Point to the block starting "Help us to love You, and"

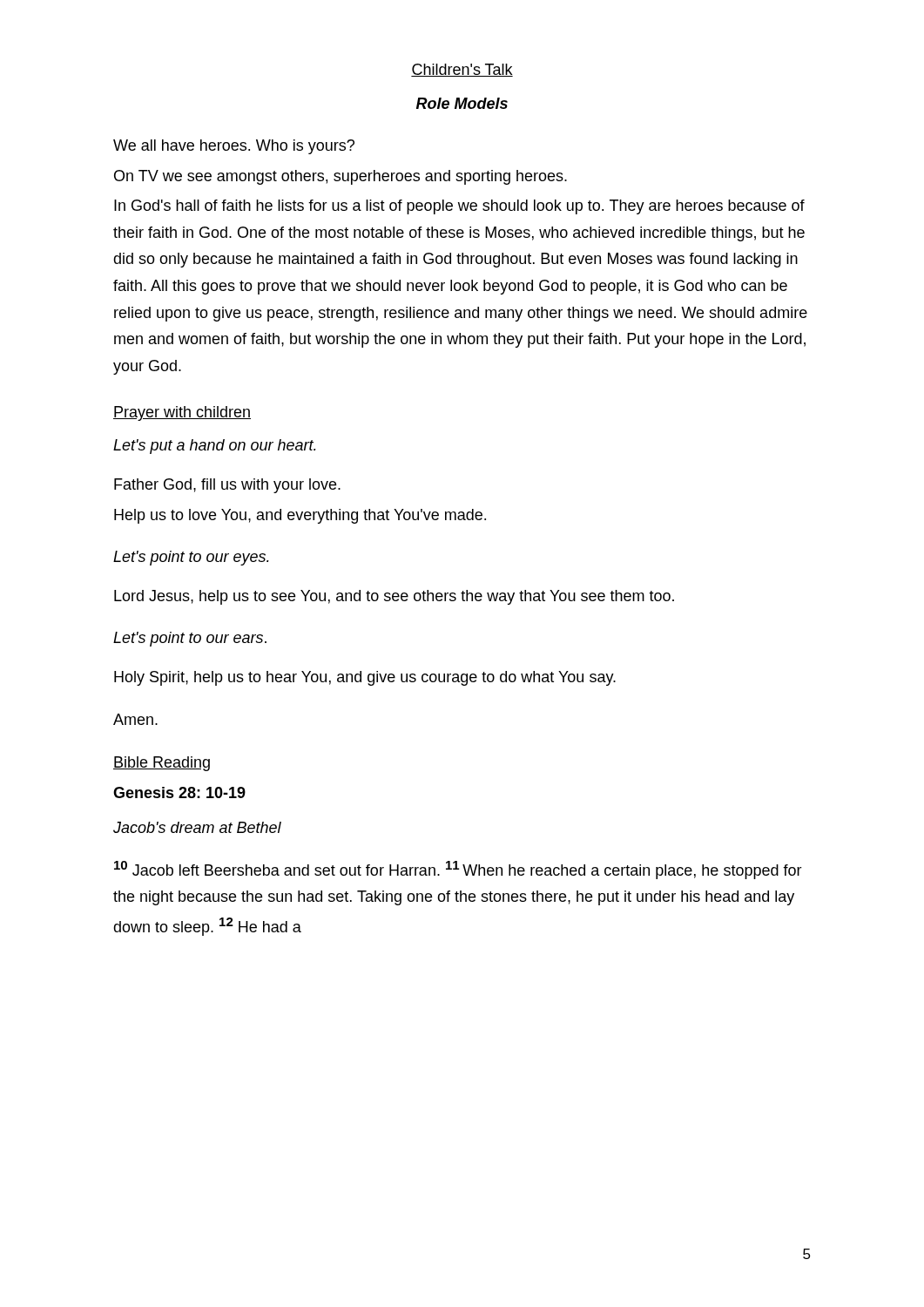(x=300, y=515)
